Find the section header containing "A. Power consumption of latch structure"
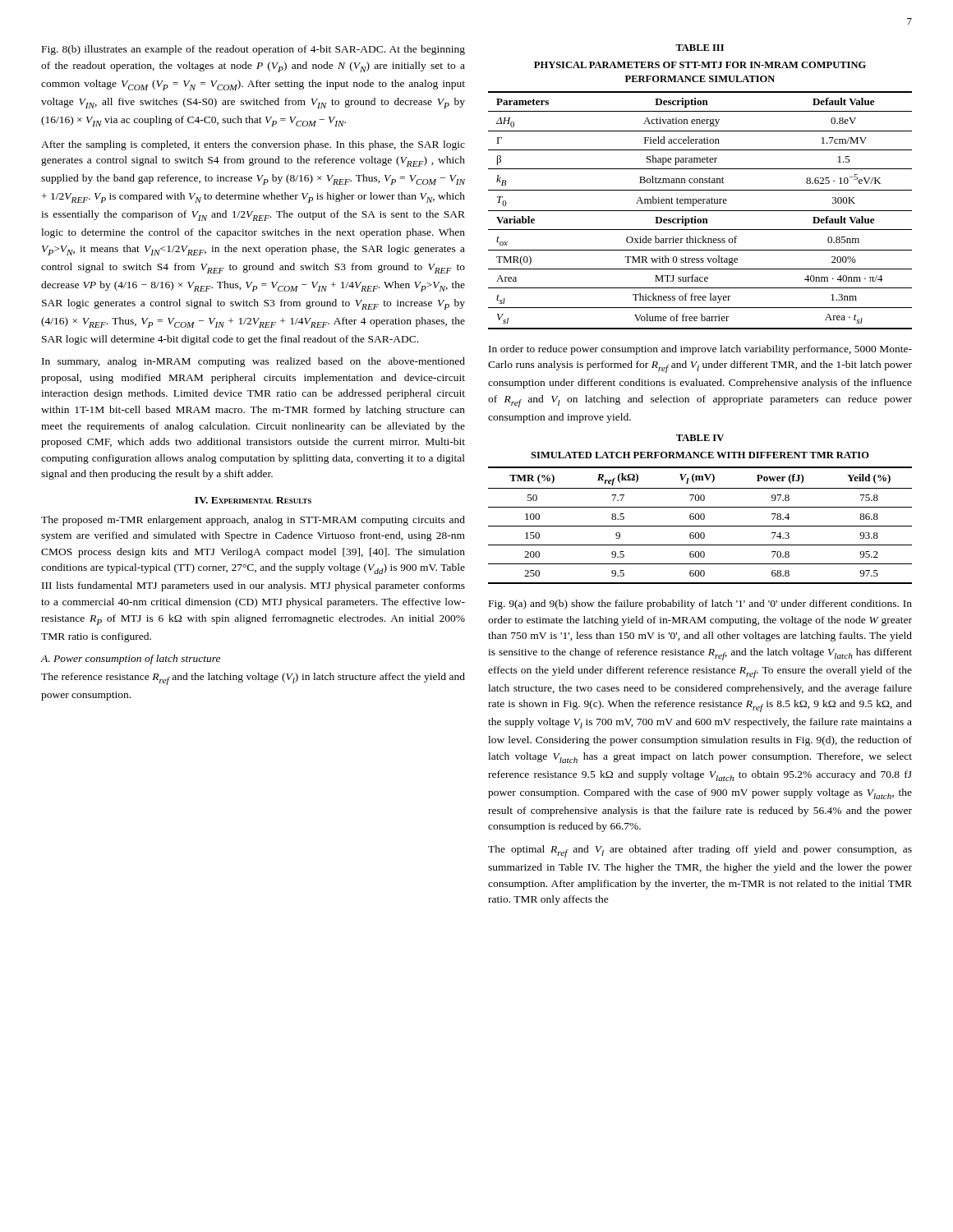 point(131,658)
